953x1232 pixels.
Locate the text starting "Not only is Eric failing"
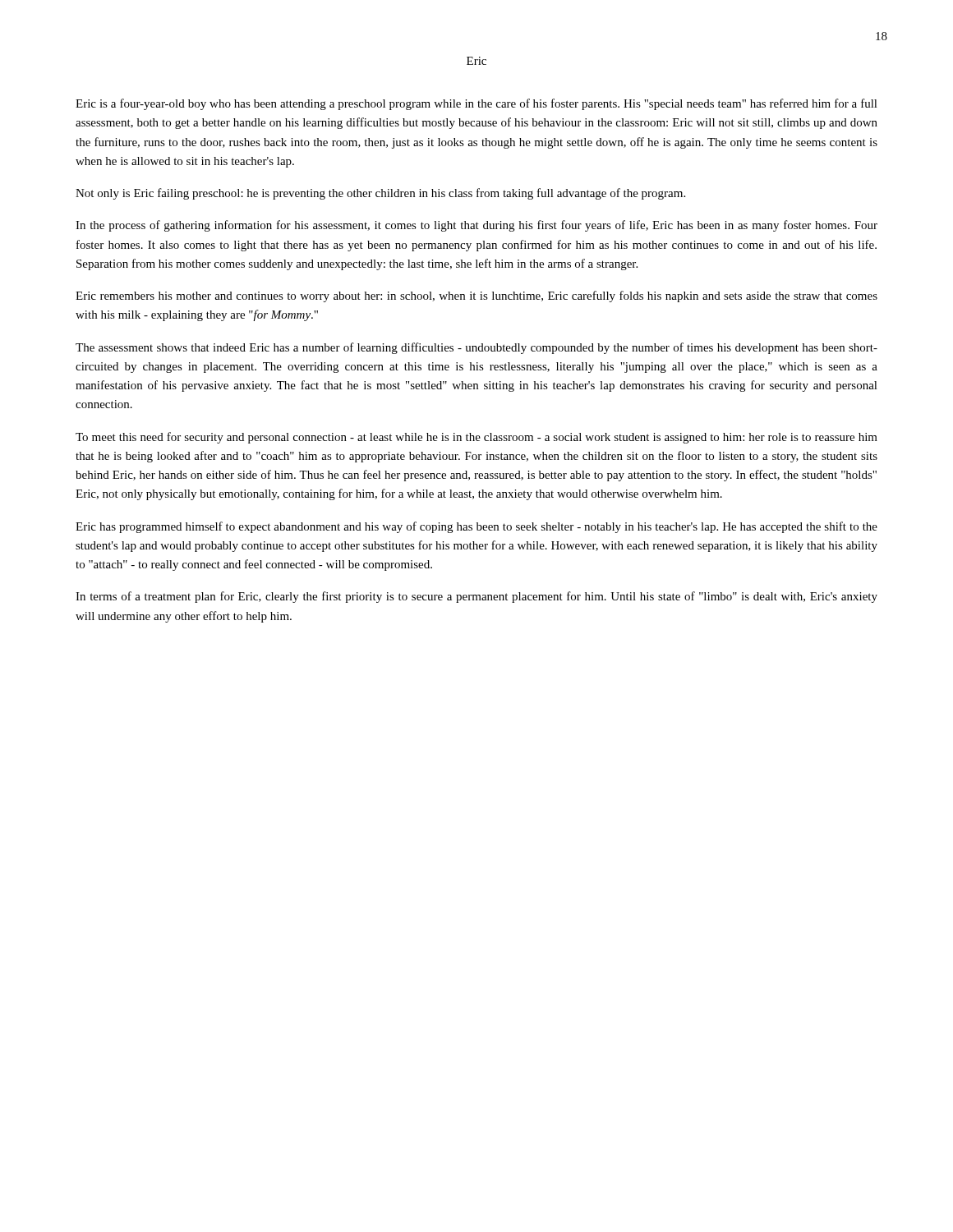coord(381,193)
